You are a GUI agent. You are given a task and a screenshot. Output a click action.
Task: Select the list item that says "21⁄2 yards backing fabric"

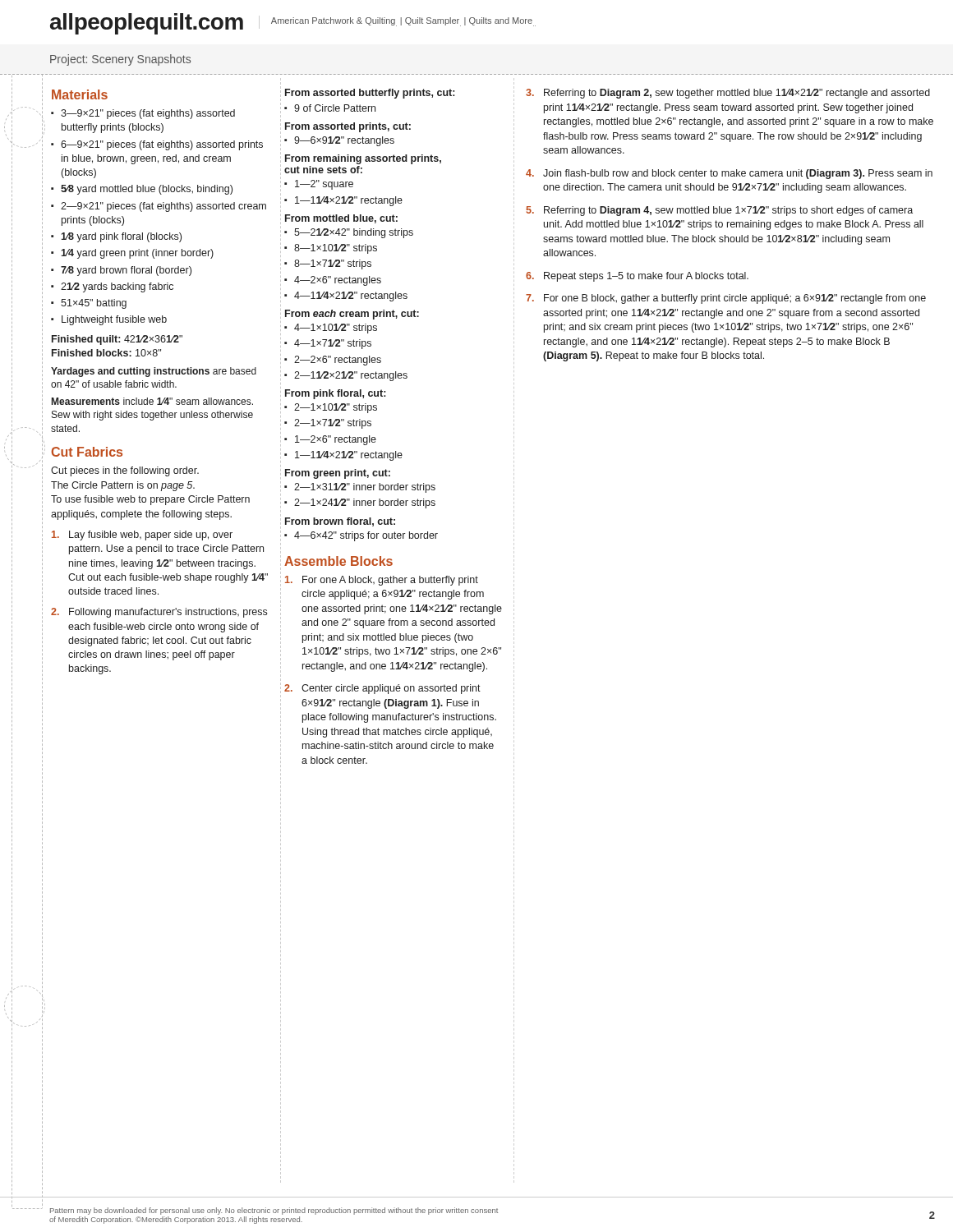pyautogui.click(x=117, y=286)
